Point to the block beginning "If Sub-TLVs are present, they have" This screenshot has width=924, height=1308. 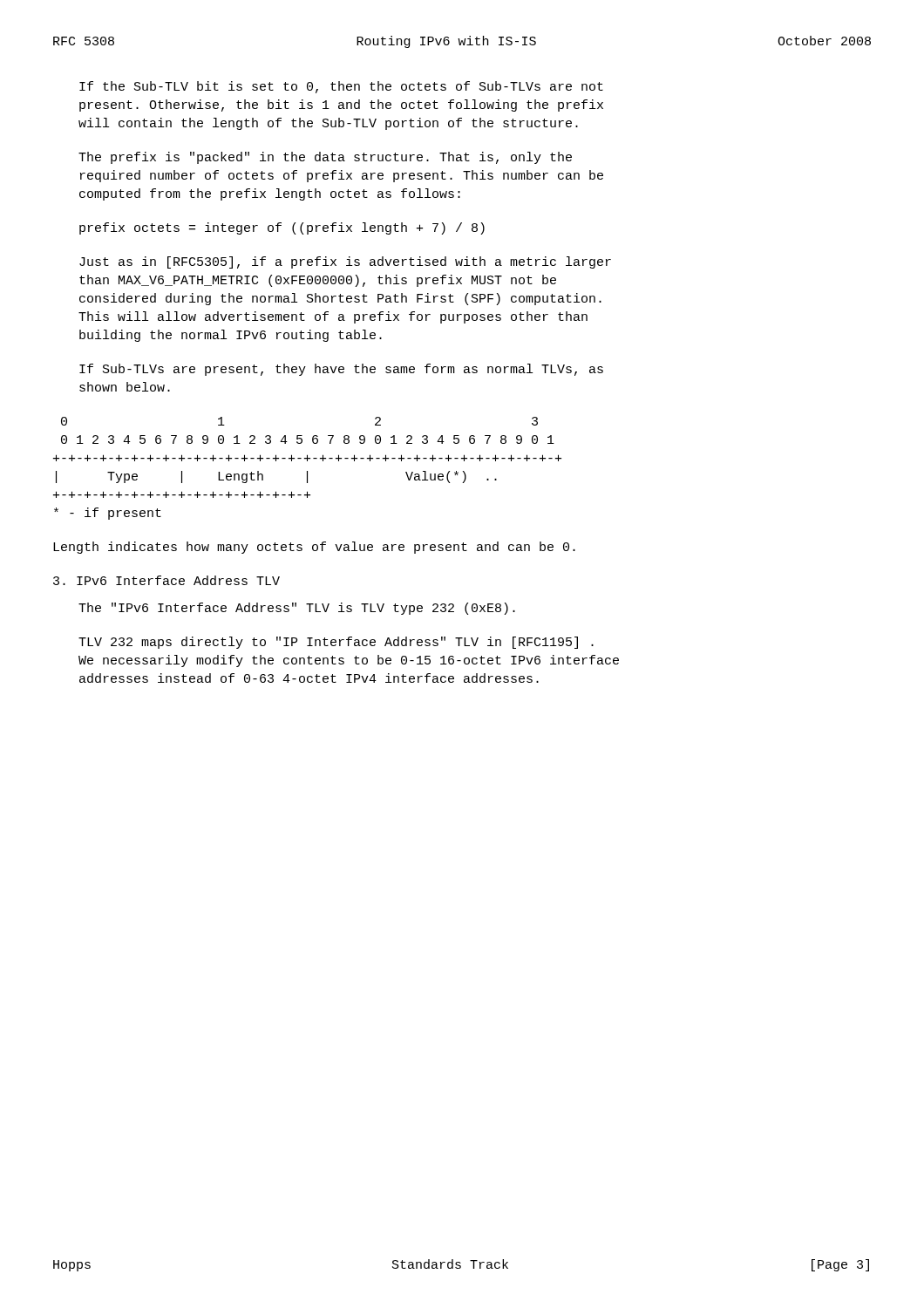[x=341, y=379]
